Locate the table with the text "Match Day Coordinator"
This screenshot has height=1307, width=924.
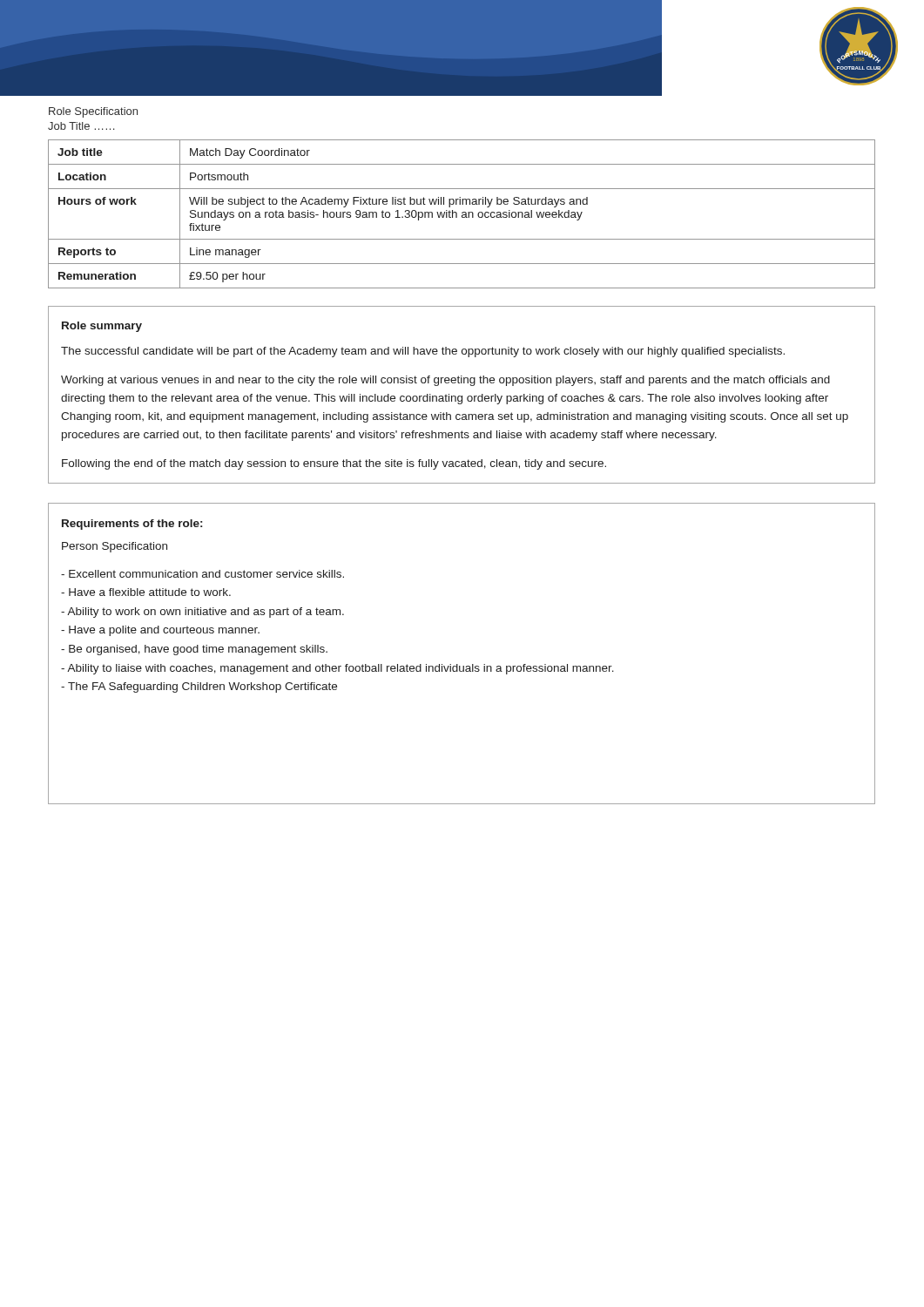coord(462,214)
